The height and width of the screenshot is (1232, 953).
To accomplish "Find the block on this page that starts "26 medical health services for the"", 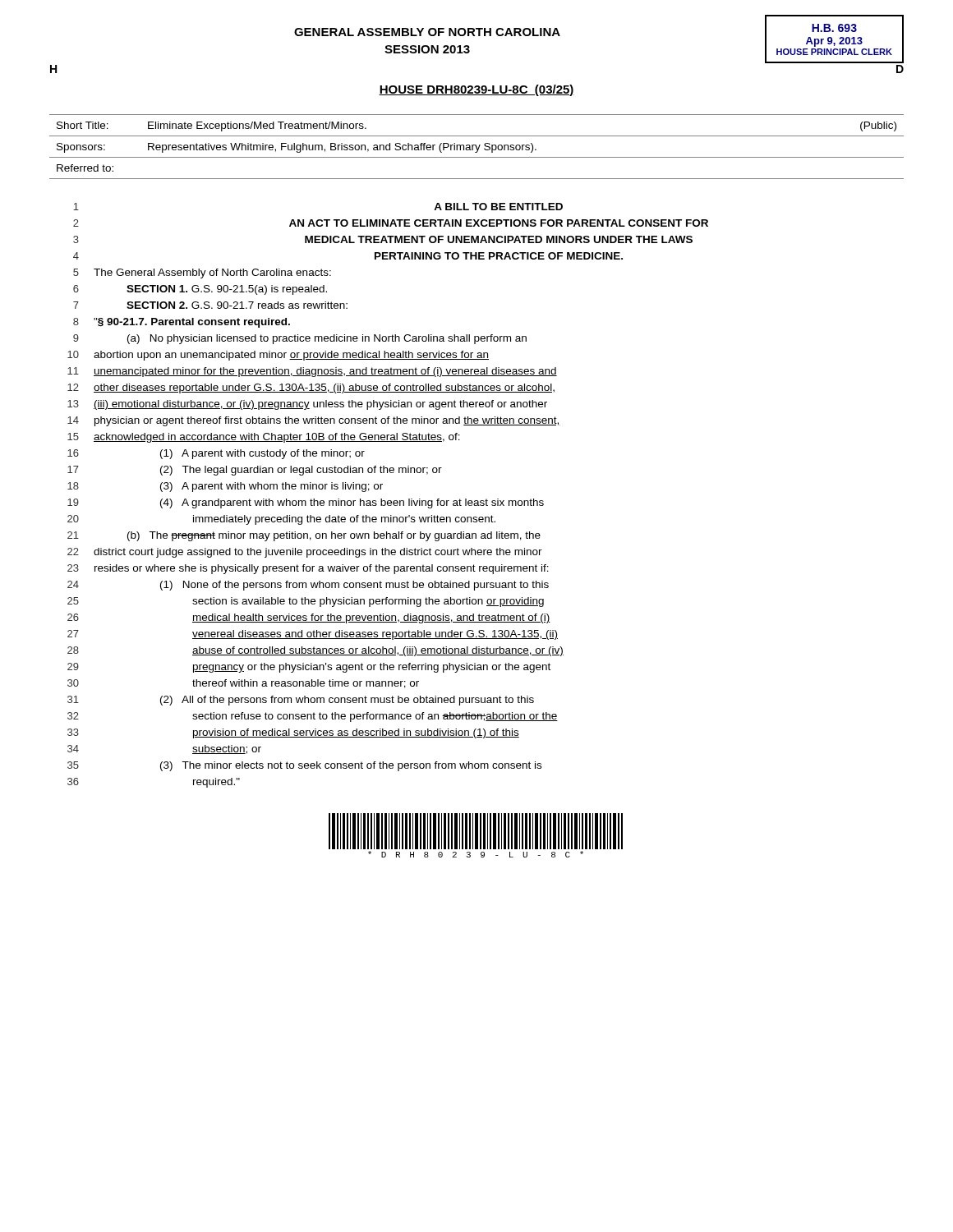I will click(476, 618).
